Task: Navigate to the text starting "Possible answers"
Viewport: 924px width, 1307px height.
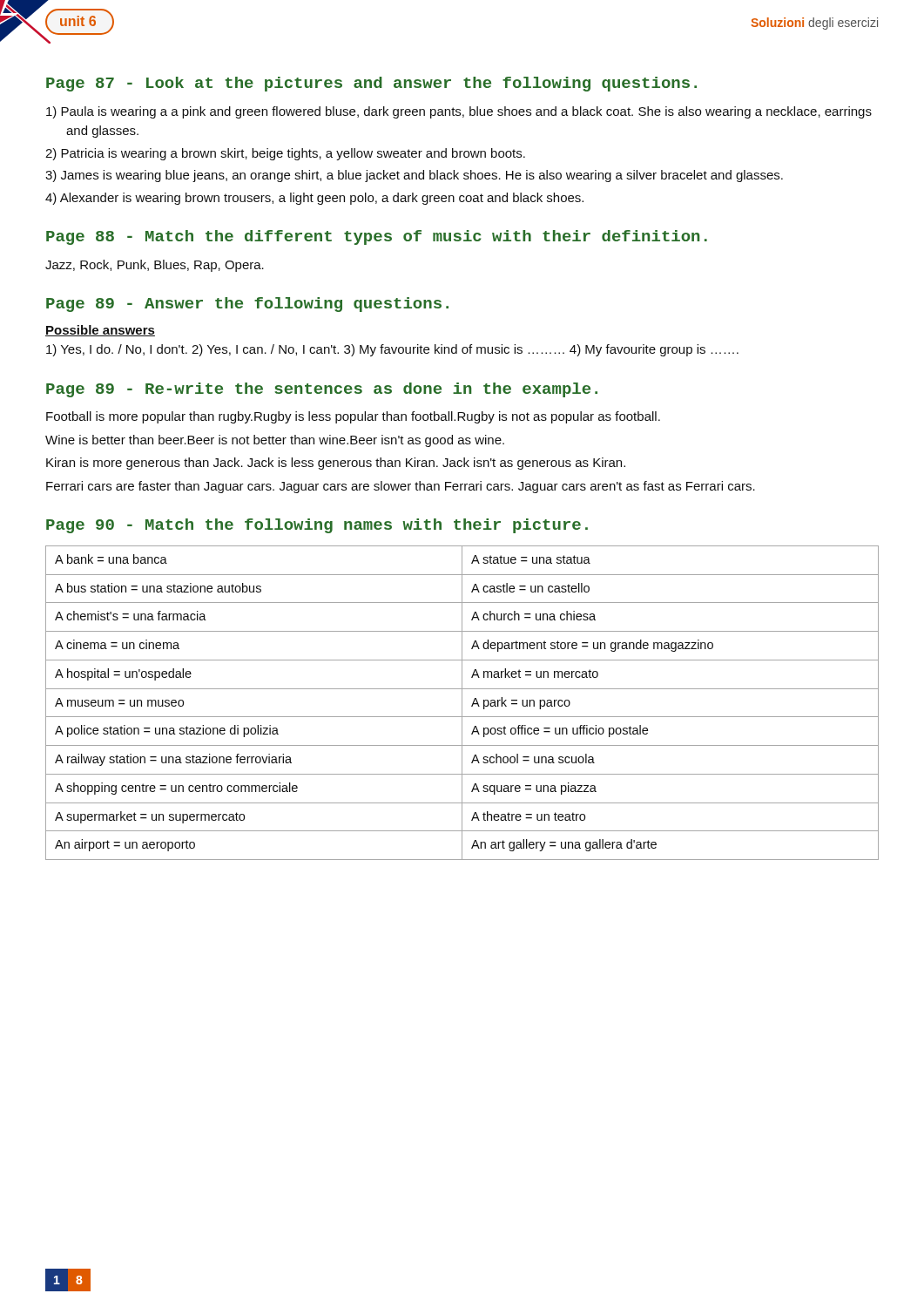Action: tap(100, 330)
